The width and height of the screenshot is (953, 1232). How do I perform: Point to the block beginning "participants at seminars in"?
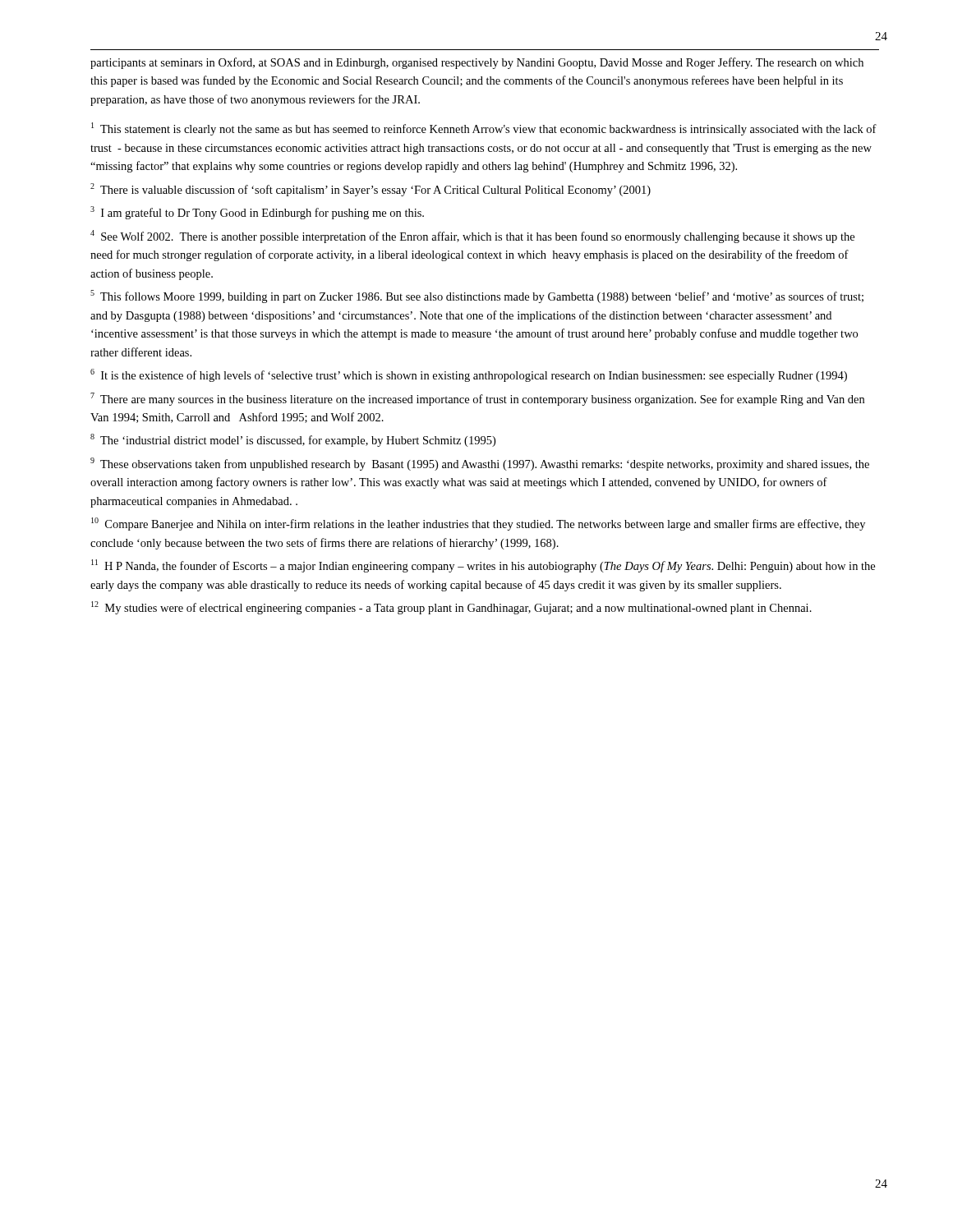click(x=477, y=81)
